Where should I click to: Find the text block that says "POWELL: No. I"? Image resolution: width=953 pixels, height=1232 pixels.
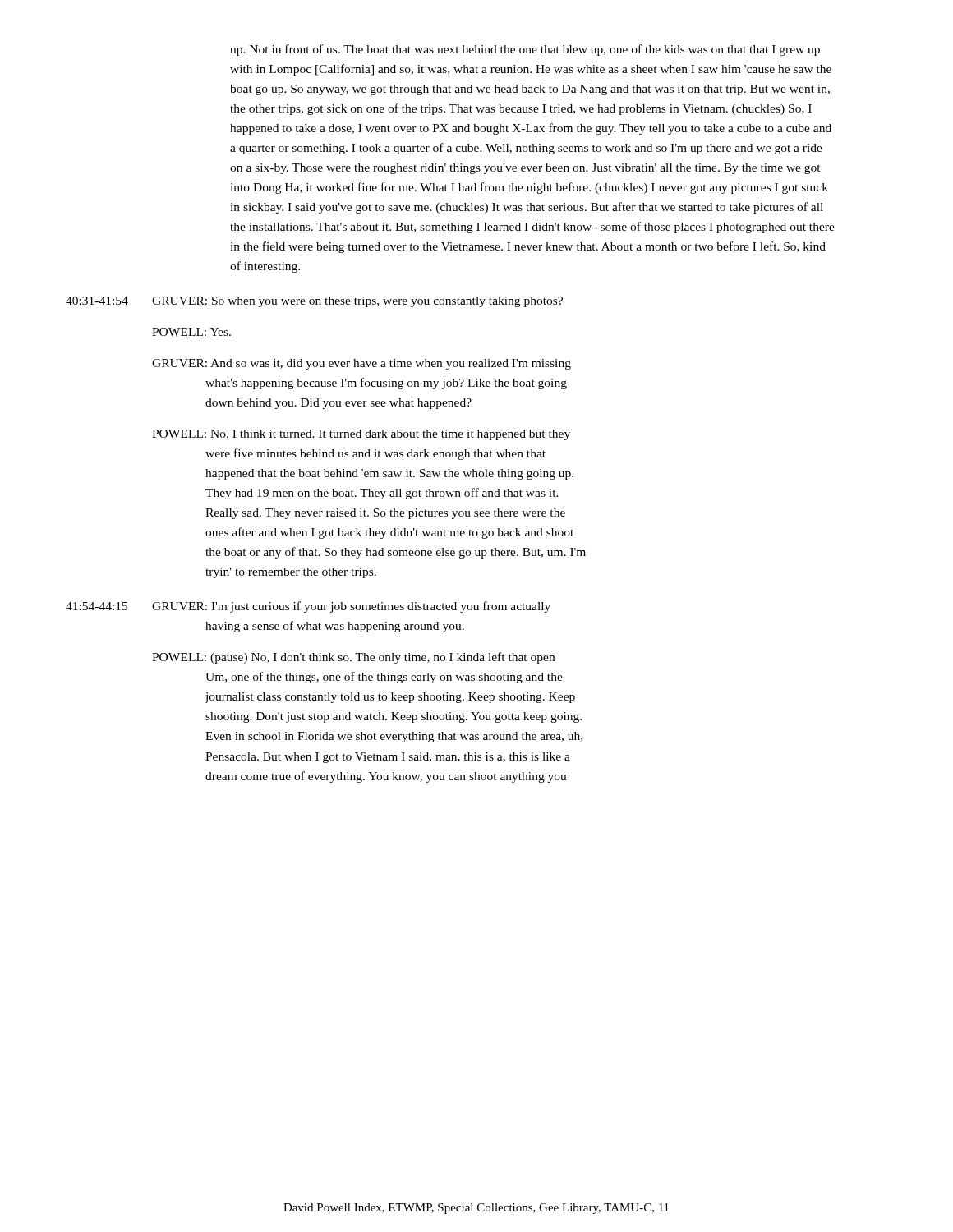point(369,503)
